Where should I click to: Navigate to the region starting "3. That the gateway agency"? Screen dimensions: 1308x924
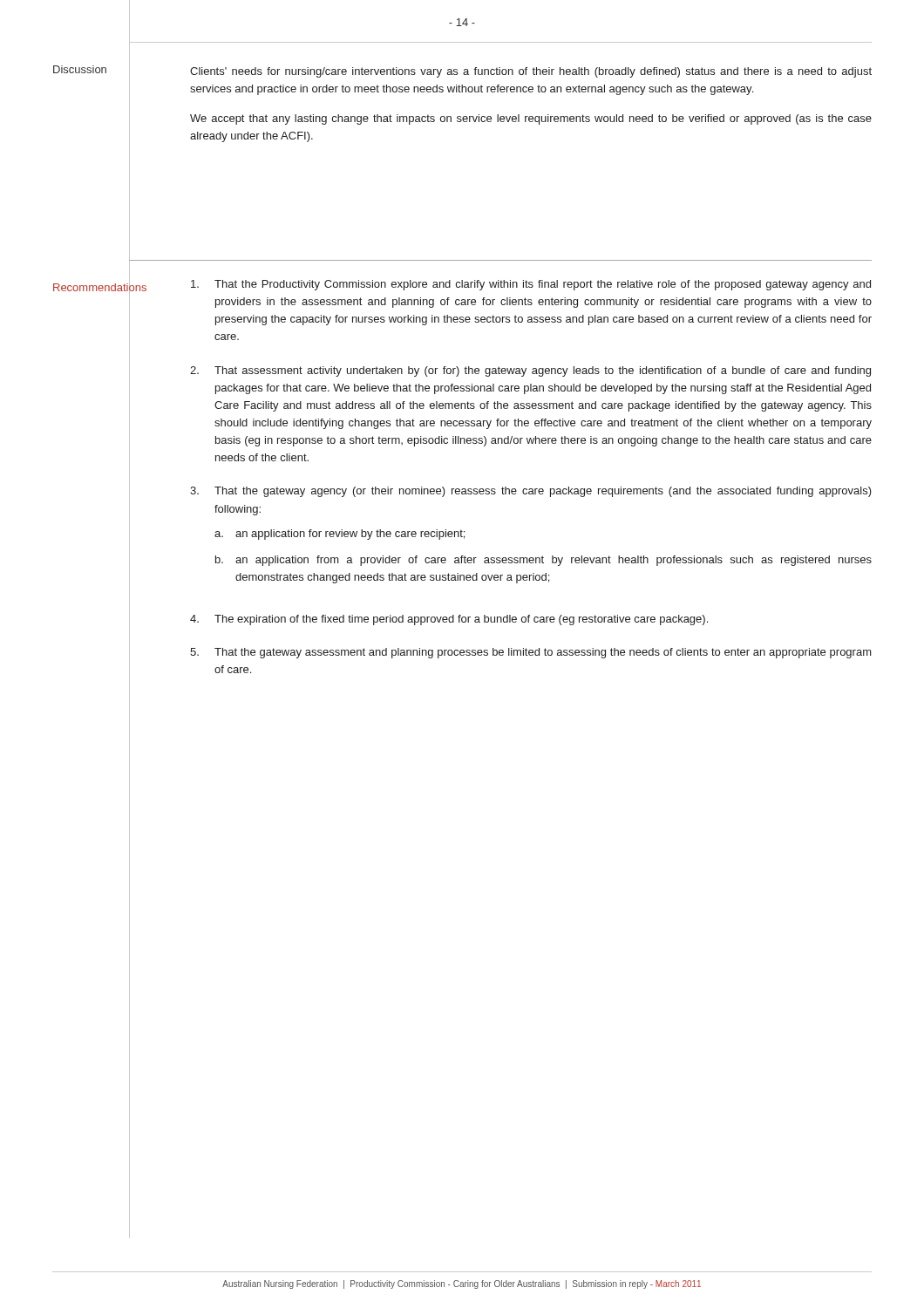[x=531, y=492]
